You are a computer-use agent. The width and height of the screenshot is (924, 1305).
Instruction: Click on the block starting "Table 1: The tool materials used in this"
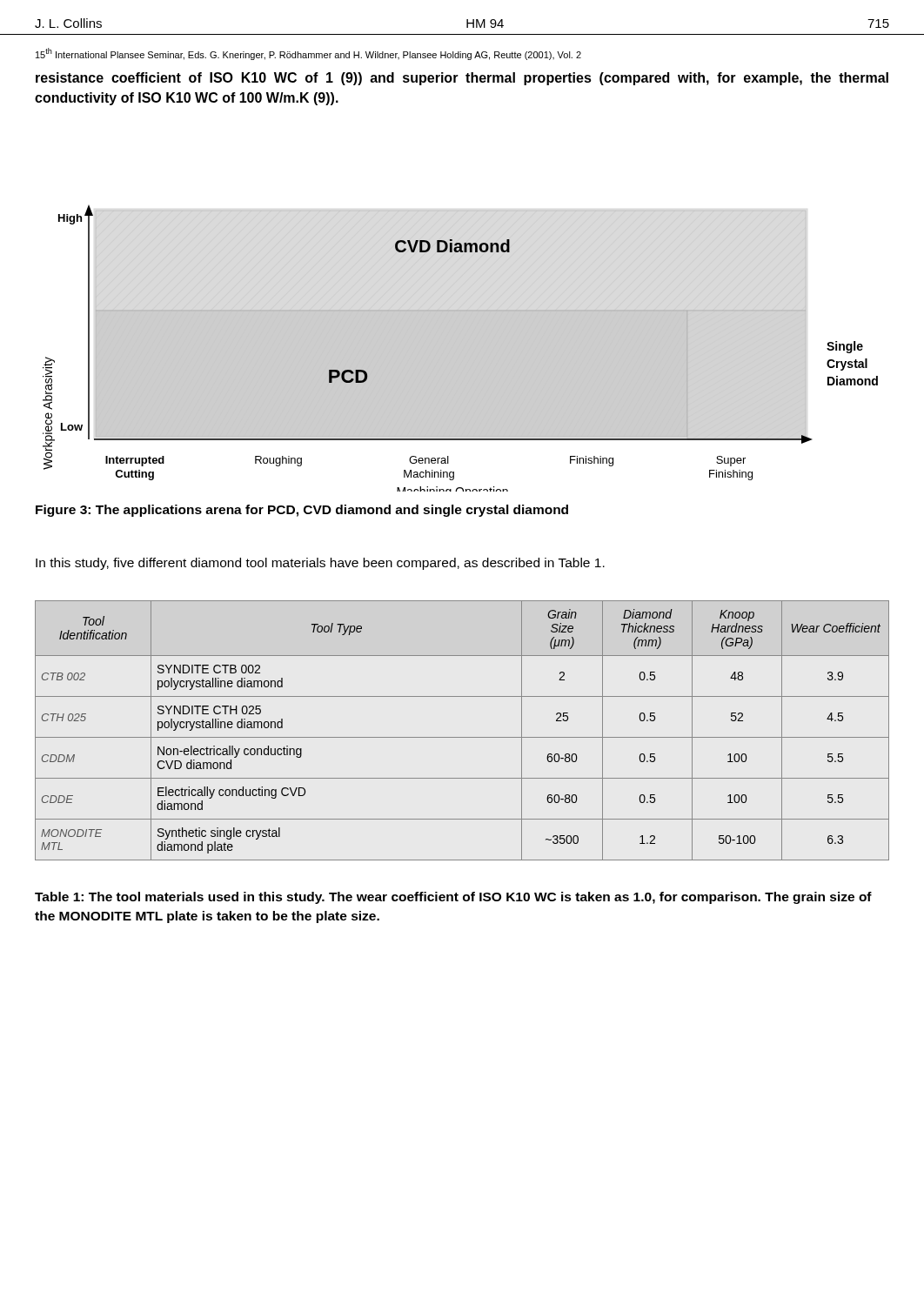(x=453, y=906)
